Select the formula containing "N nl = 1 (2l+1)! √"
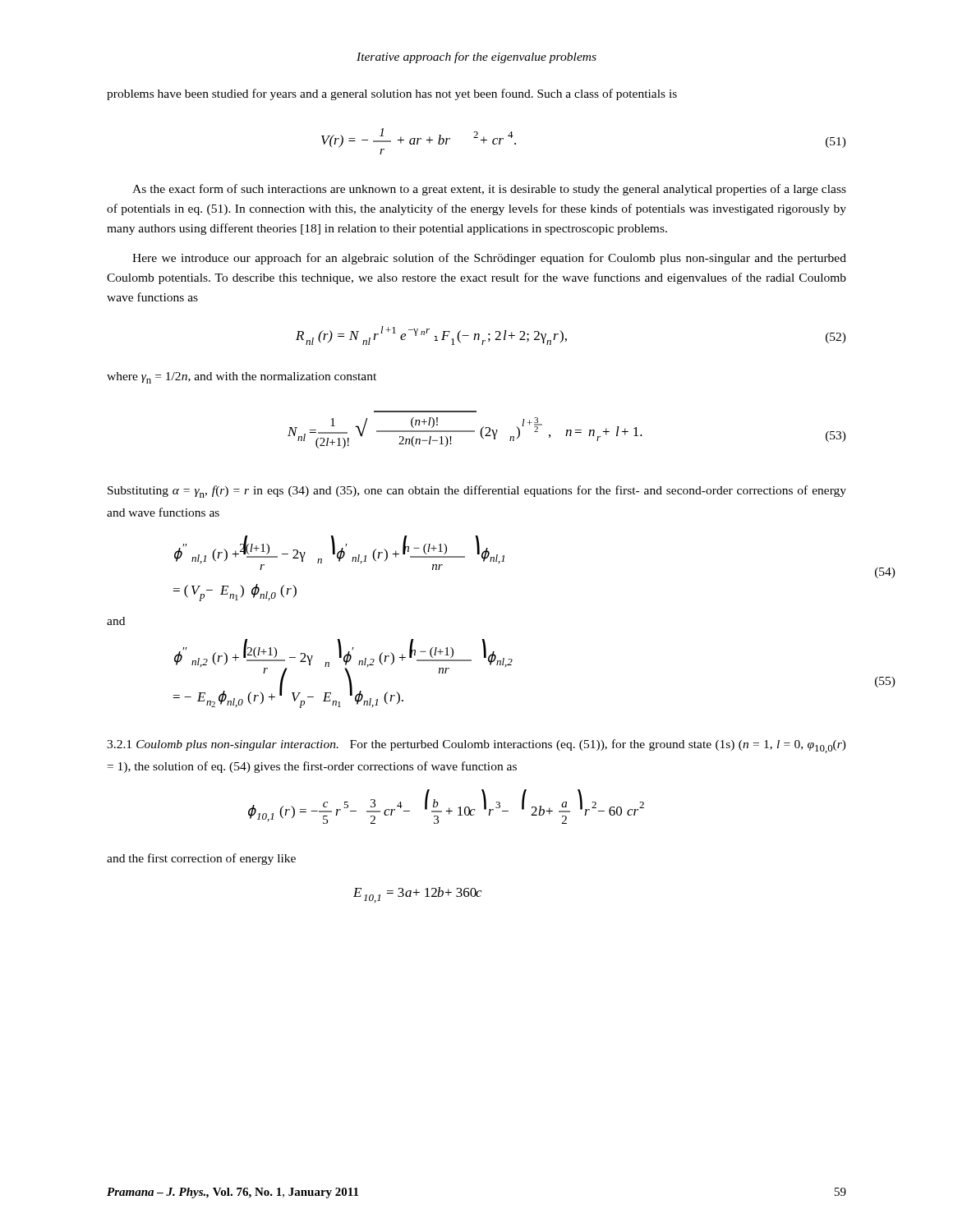The image size is (953, 1232). click(x=567, y=435)
